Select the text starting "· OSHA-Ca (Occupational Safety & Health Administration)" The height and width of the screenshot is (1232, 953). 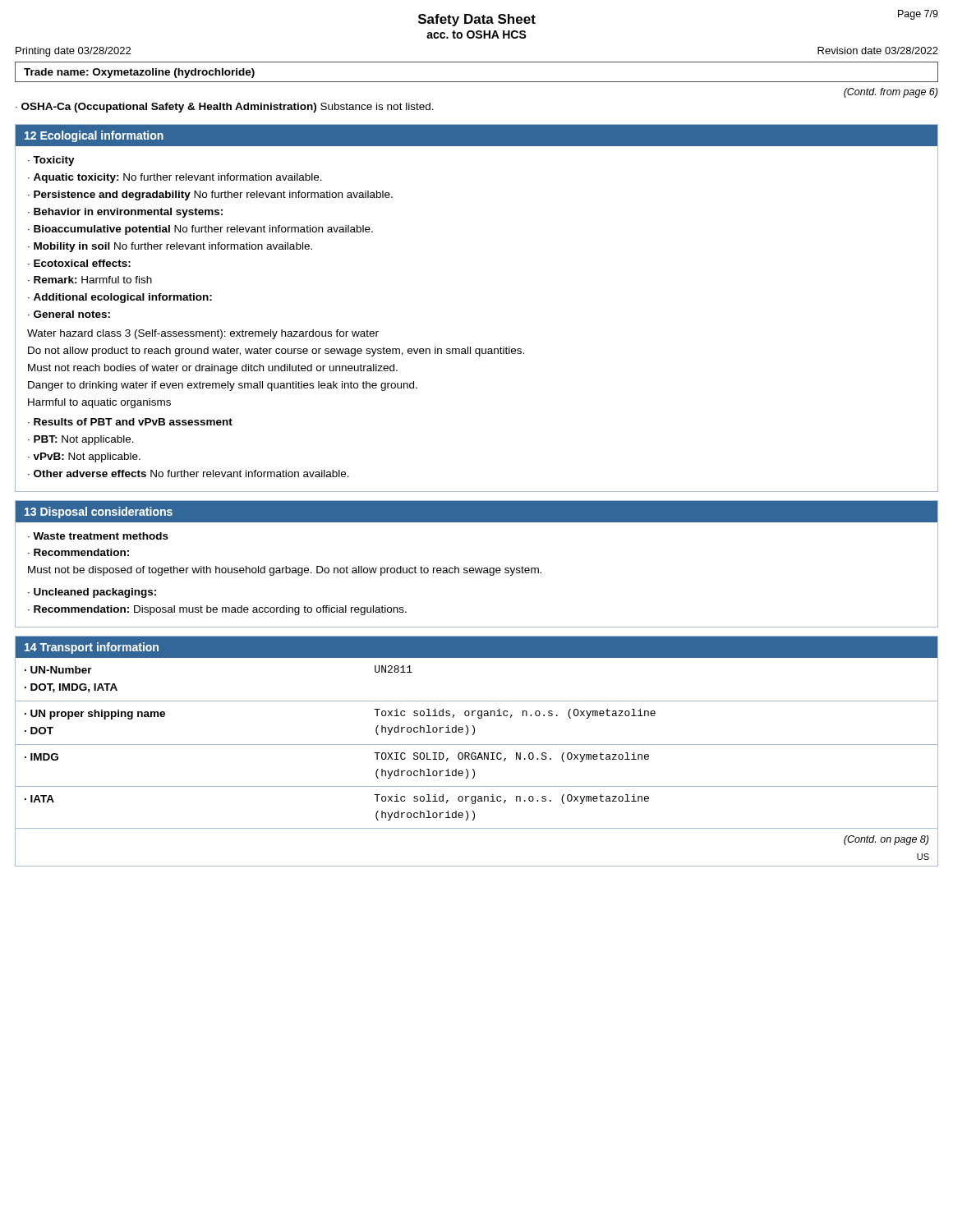[x=224, y=106]
